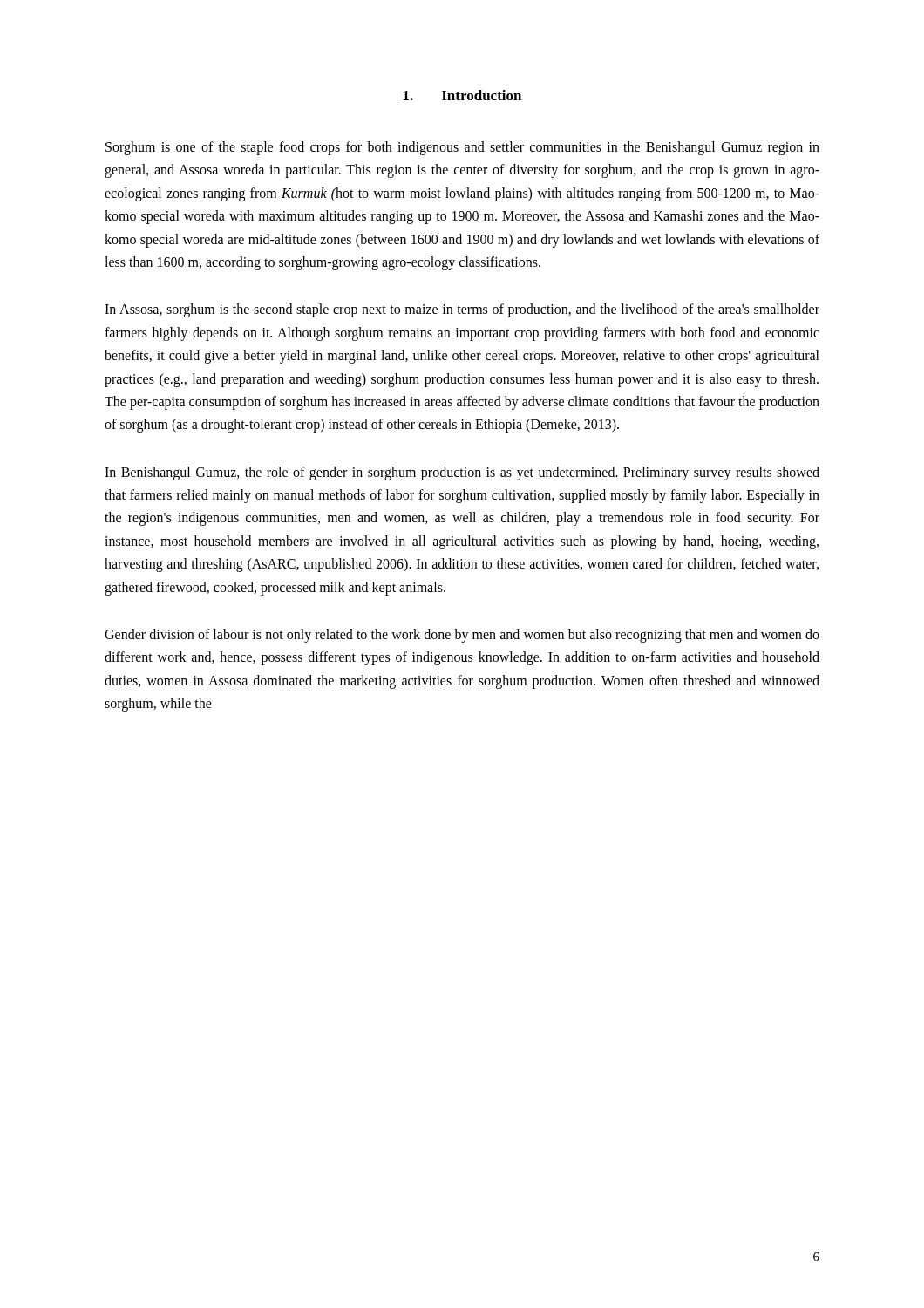Locate the text block with the text "Sorghum is one of the staple food crops"
The image size is (924, 1308).
tap(462, 205)
